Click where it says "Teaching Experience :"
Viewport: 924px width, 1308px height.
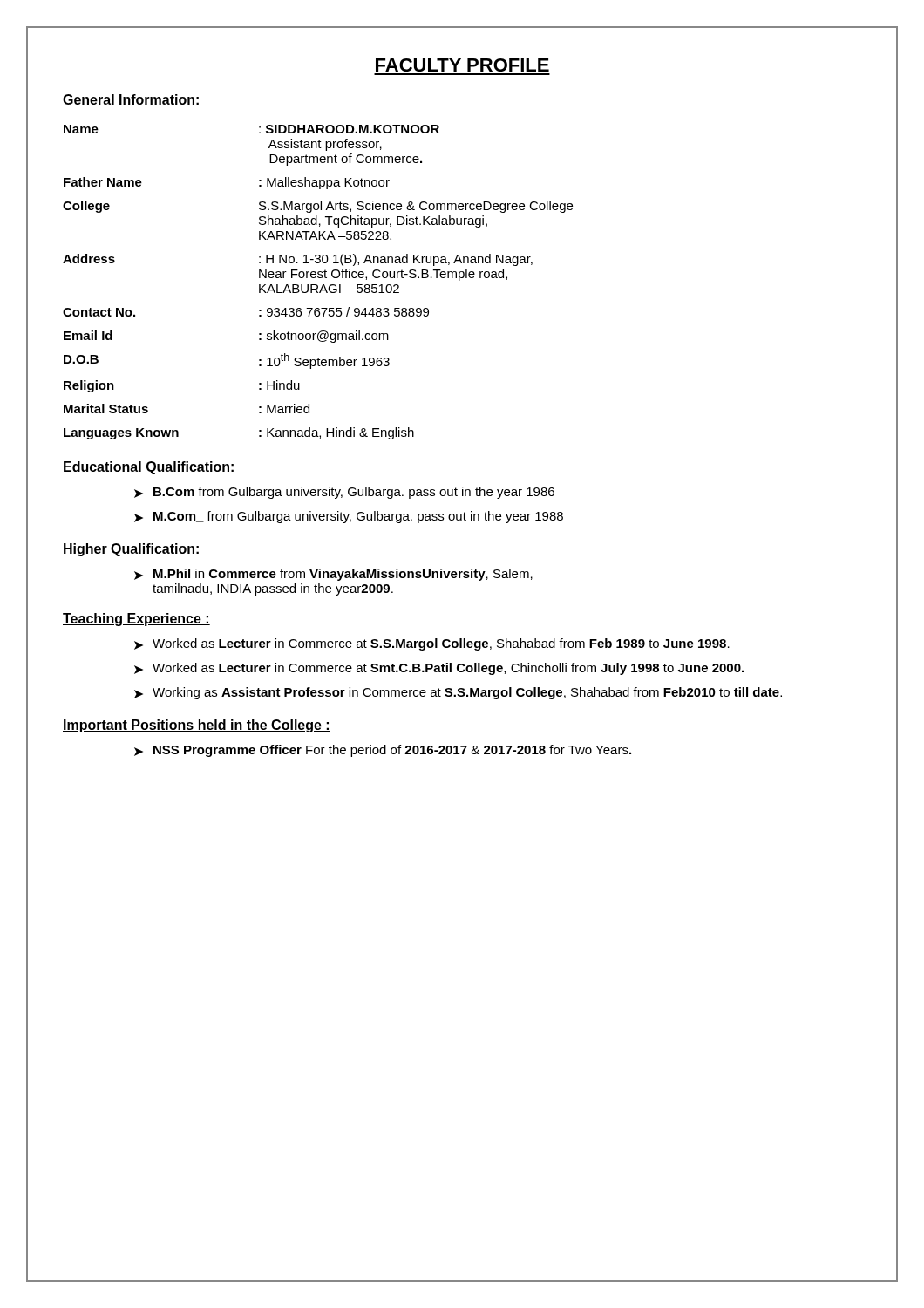click(136, 619)
